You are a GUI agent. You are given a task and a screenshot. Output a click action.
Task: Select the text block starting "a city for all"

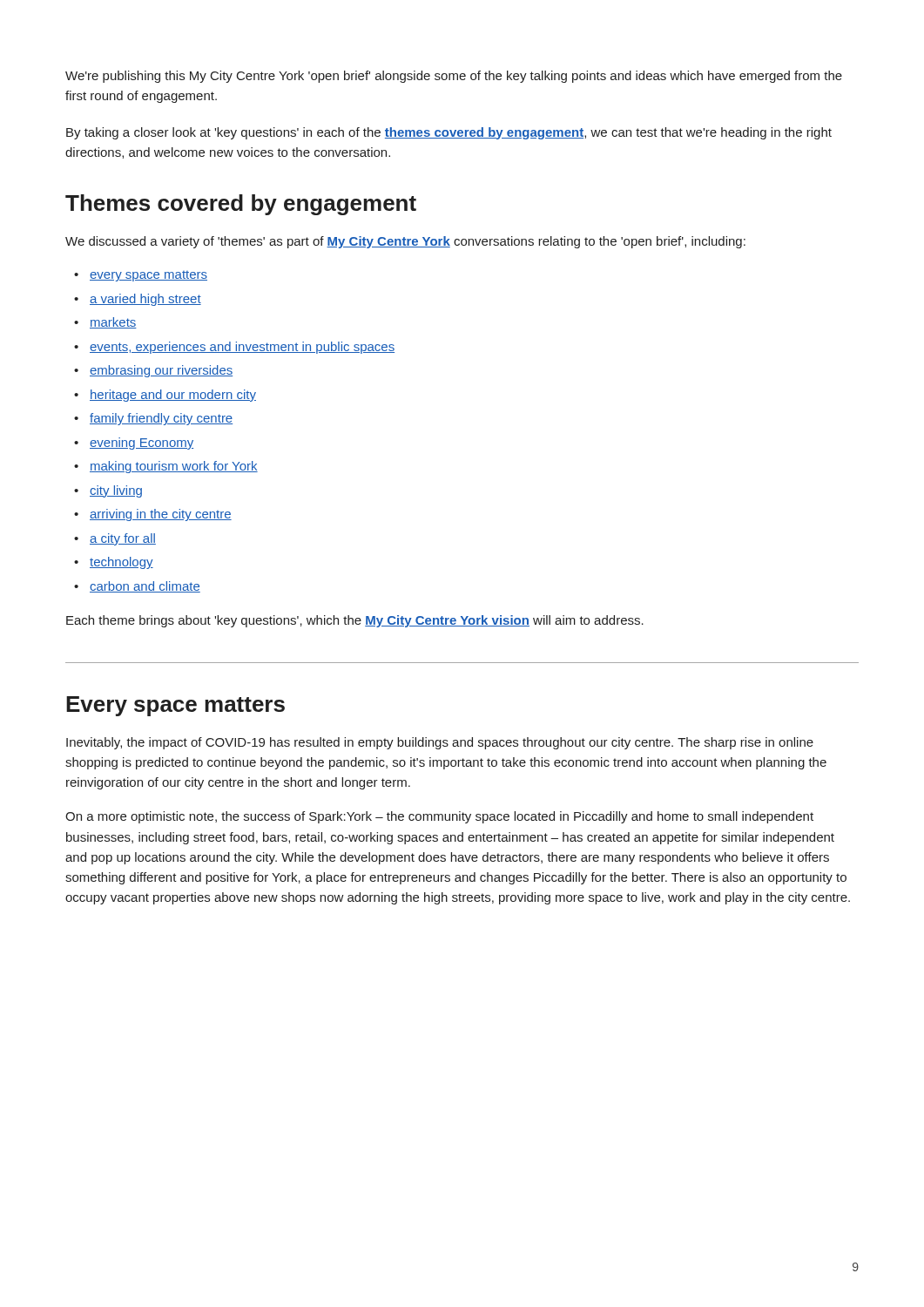115,539
